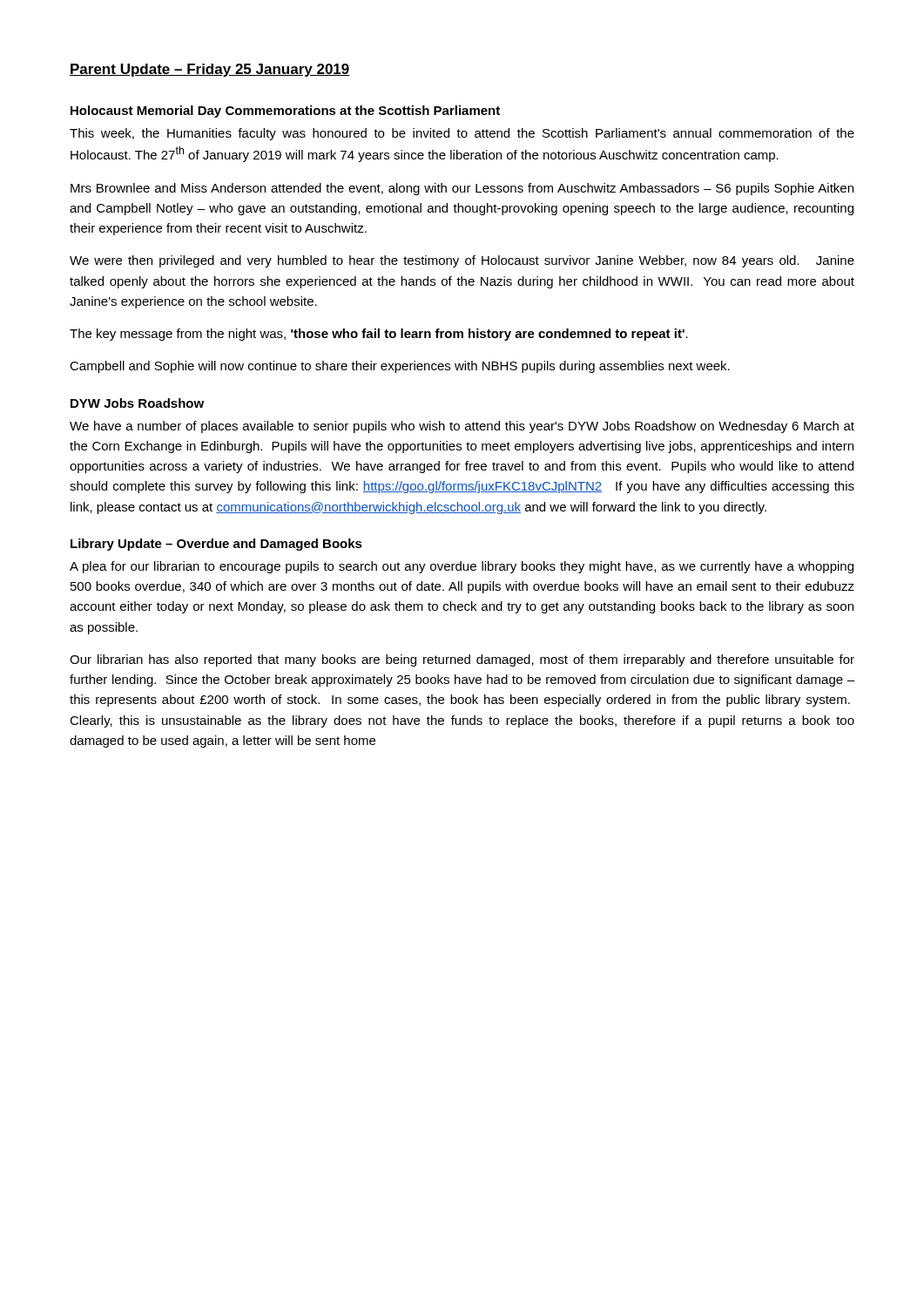Click on the text block that reads "Our librarian has also reported that many books"
924x1307 pixels.
coord(462,699)
